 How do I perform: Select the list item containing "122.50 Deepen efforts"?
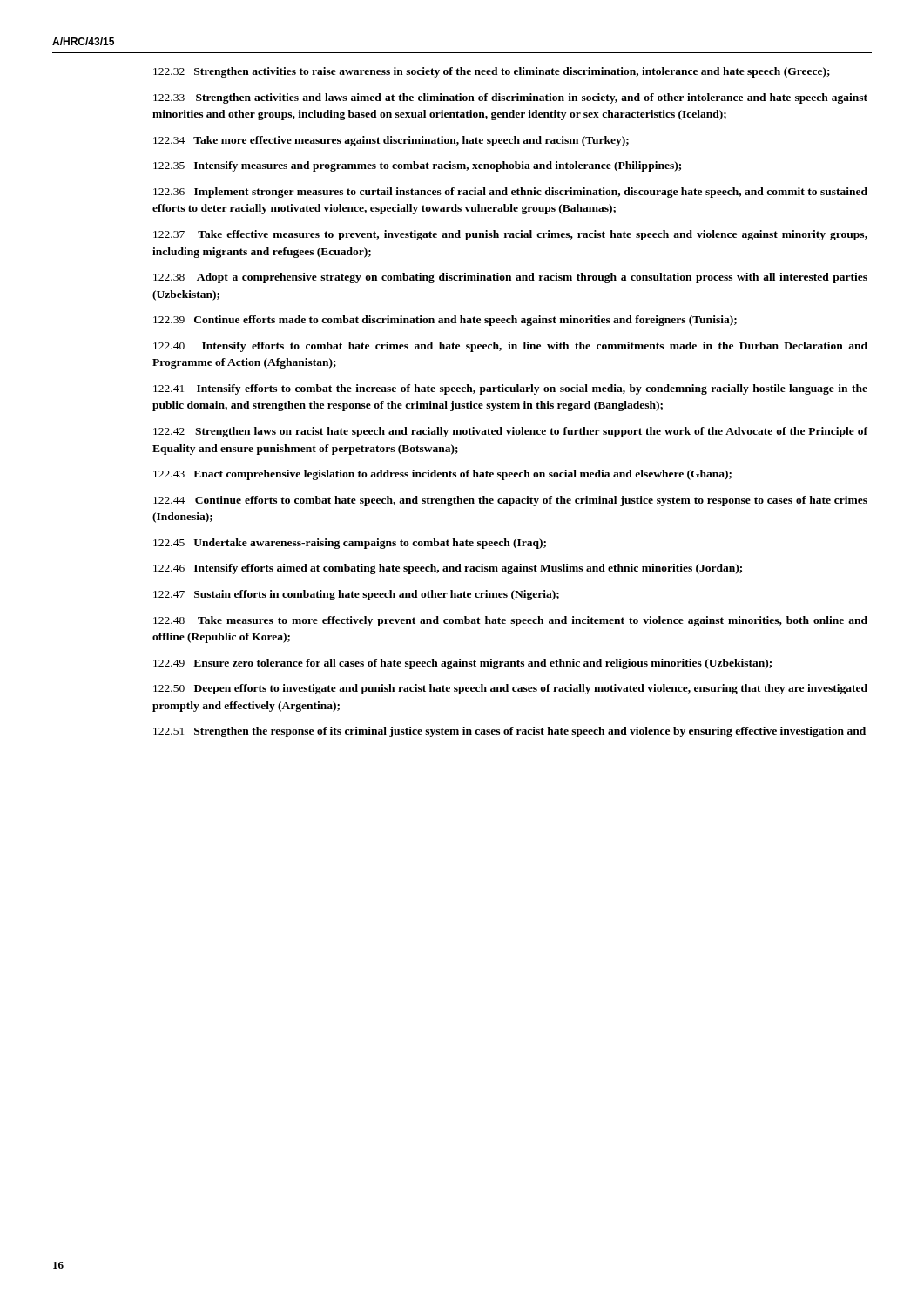(x=510, y=697)
